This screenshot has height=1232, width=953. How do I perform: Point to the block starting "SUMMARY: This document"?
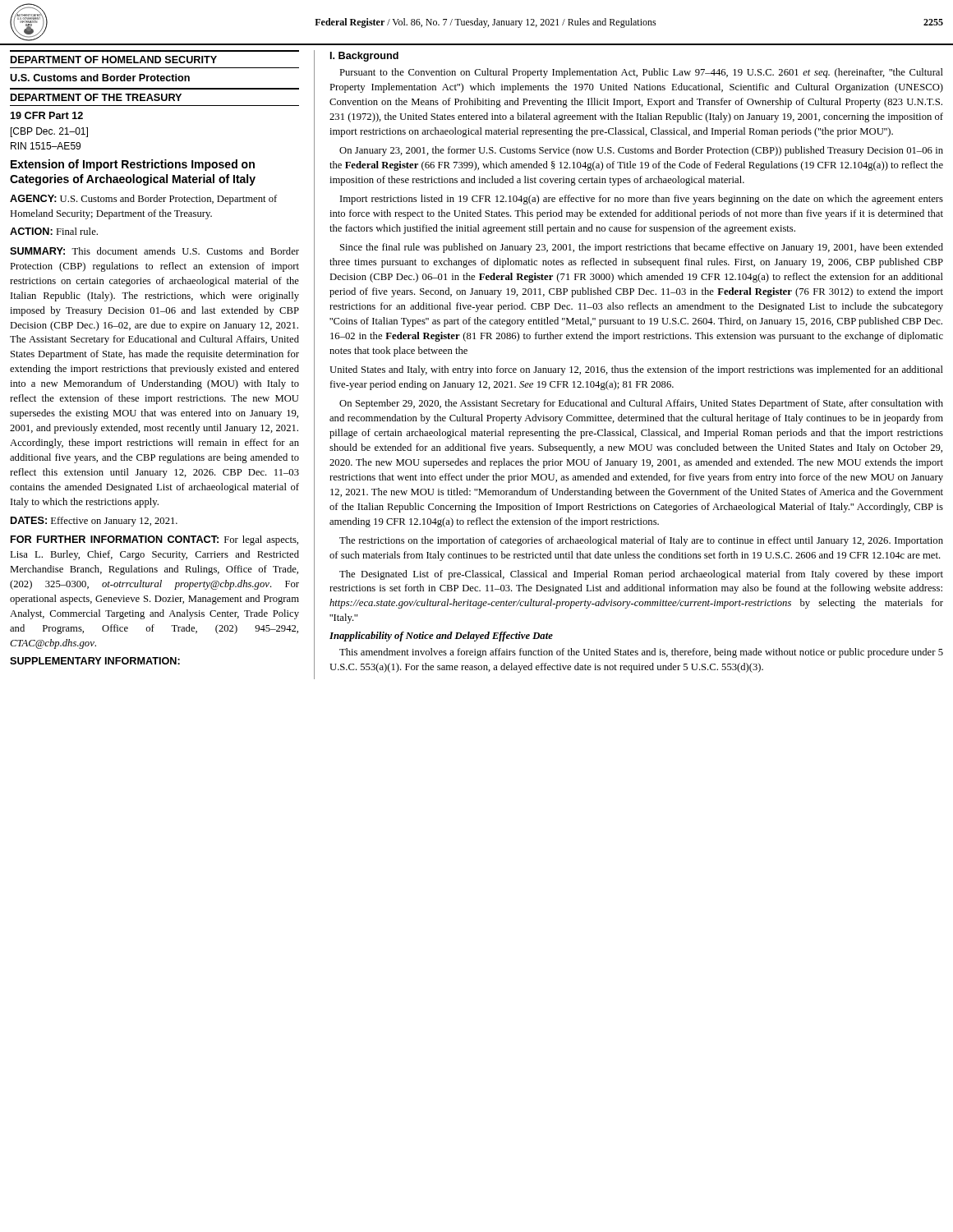pyautogui.click(x=154, y=377)
